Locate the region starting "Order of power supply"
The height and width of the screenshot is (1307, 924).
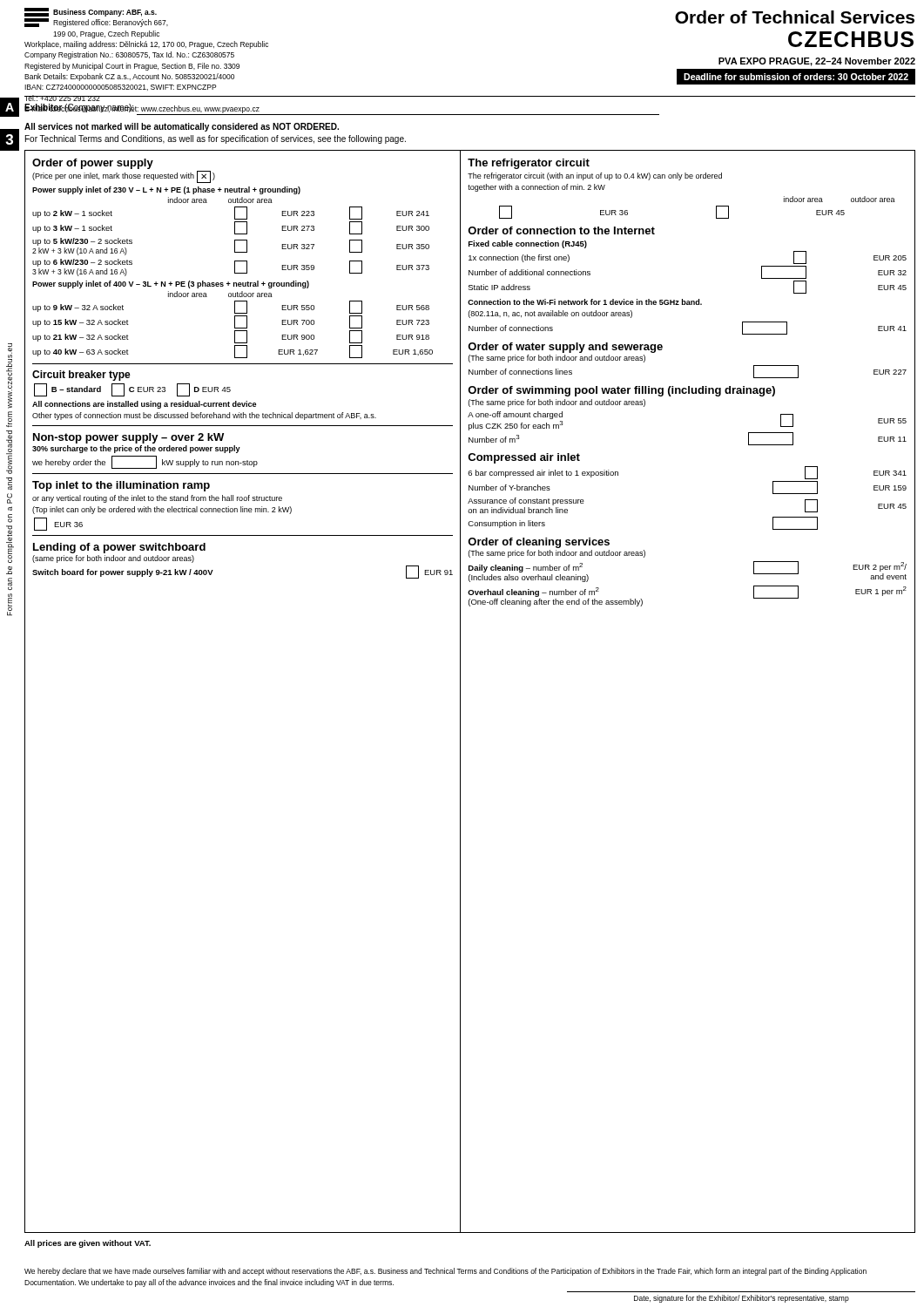93,162
